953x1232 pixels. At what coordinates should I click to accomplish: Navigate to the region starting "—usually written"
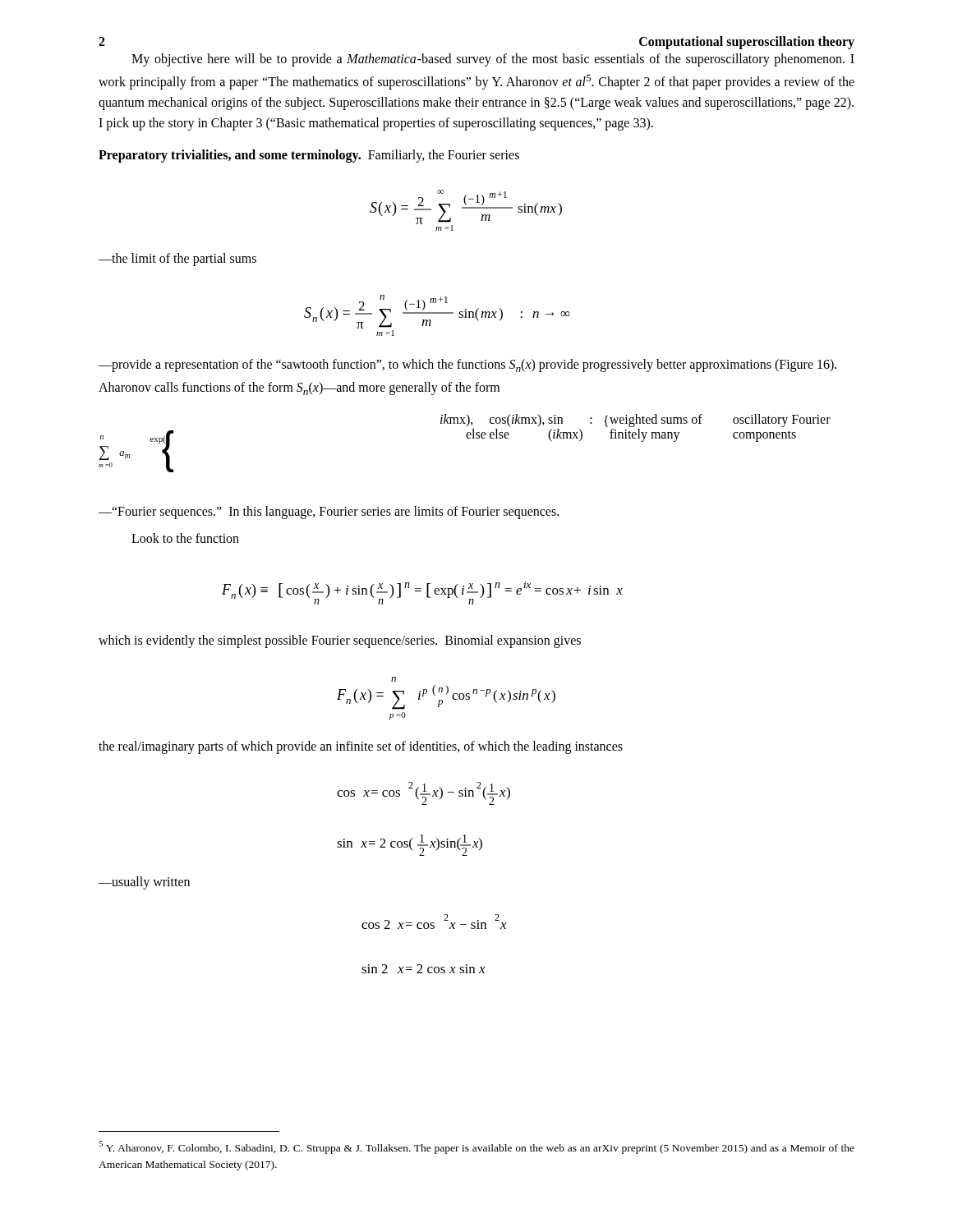[144, 883]
